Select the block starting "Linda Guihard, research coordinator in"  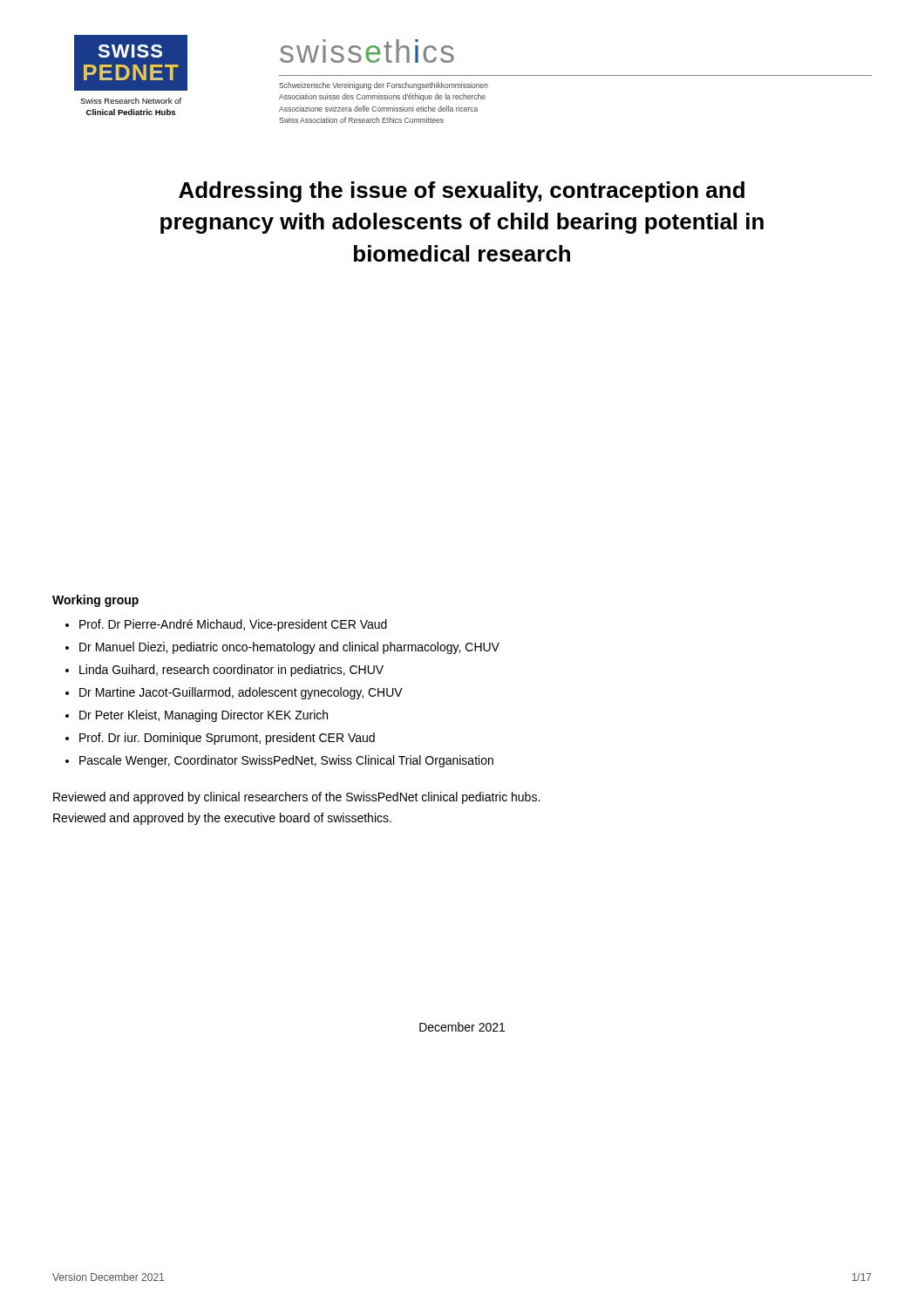[231, 670]
